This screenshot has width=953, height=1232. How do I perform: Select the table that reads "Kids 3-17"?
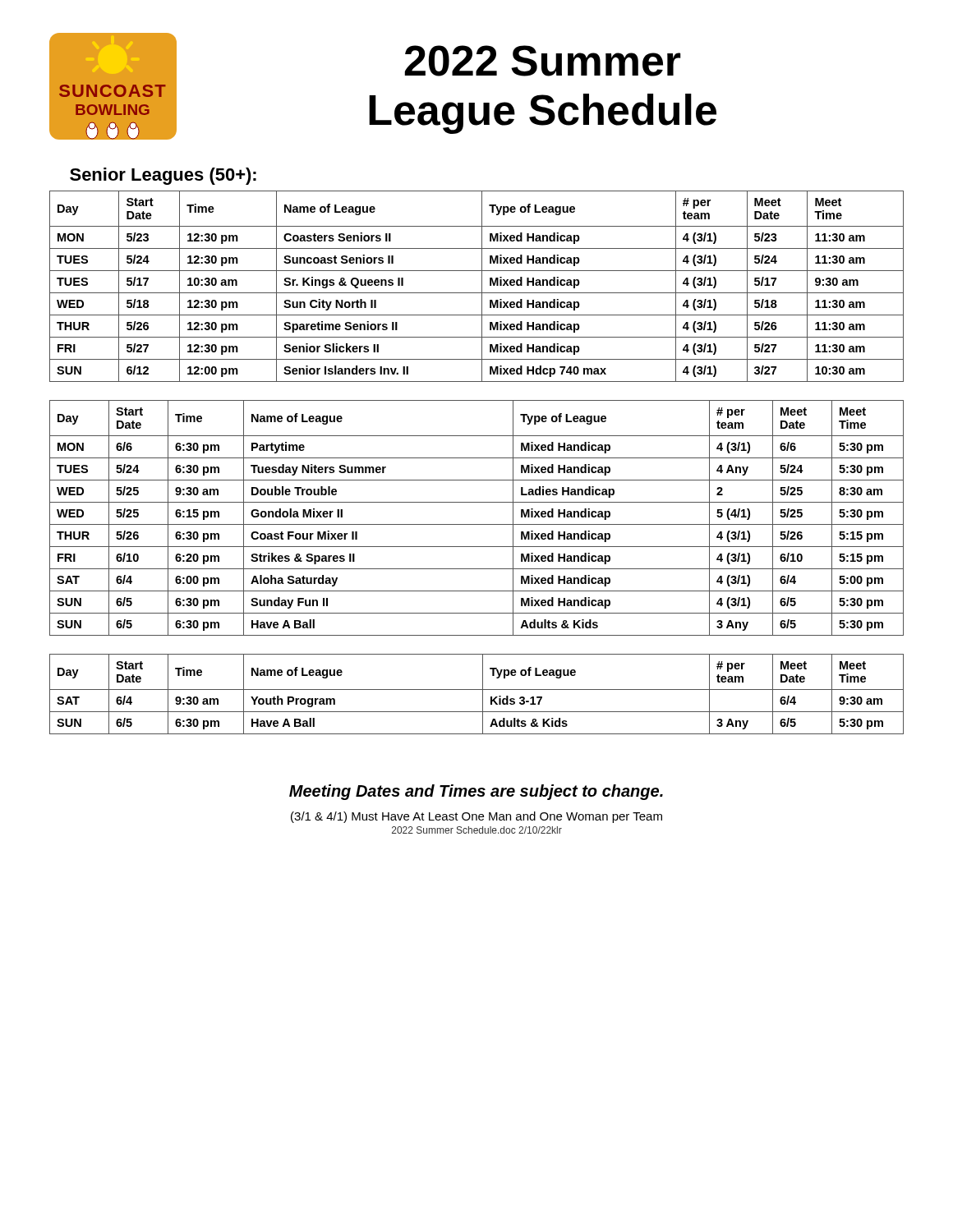tap(476, 694)
